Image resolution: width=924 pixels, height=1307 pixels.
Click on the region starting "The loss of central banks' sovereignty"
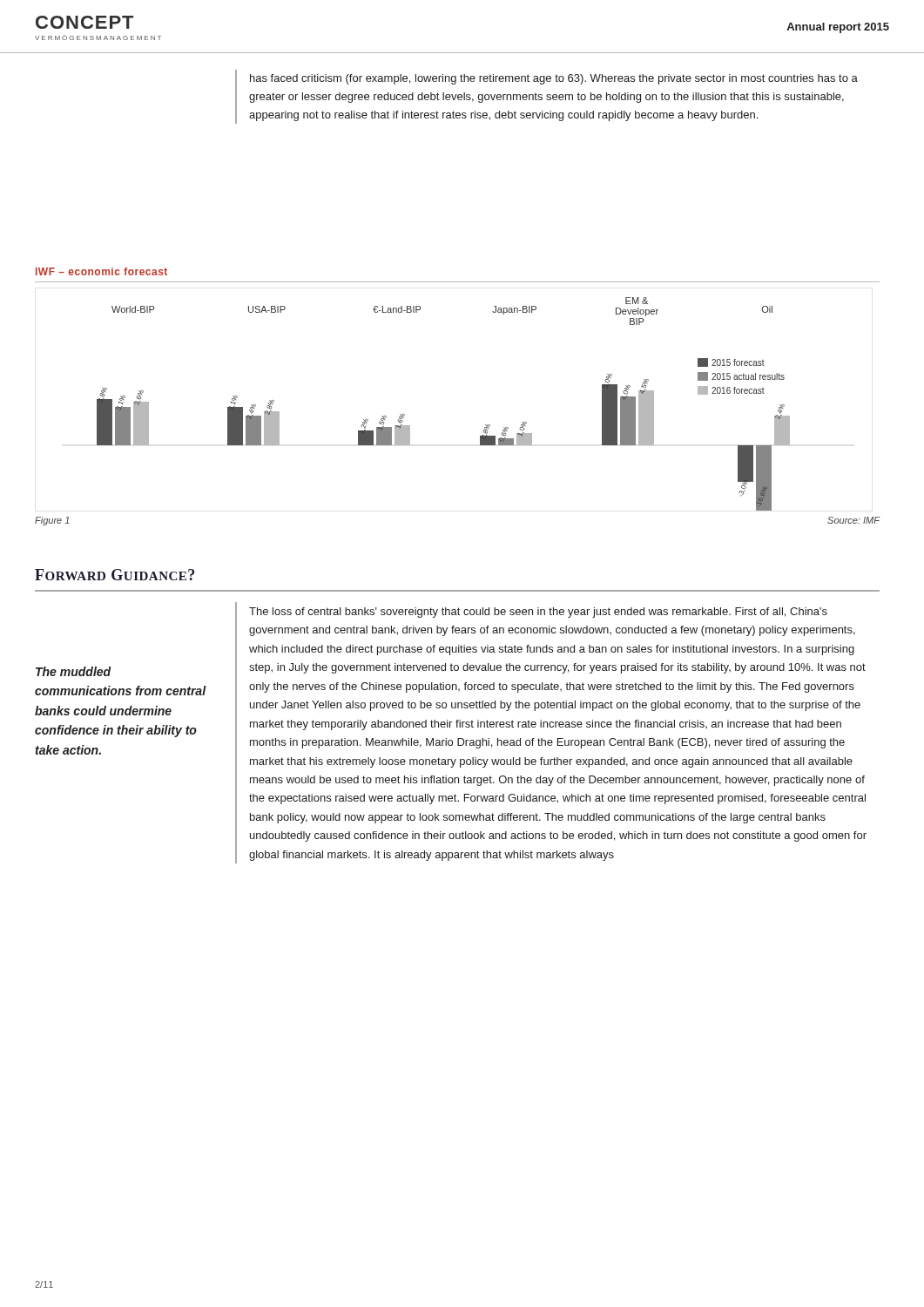click(557, 733)
